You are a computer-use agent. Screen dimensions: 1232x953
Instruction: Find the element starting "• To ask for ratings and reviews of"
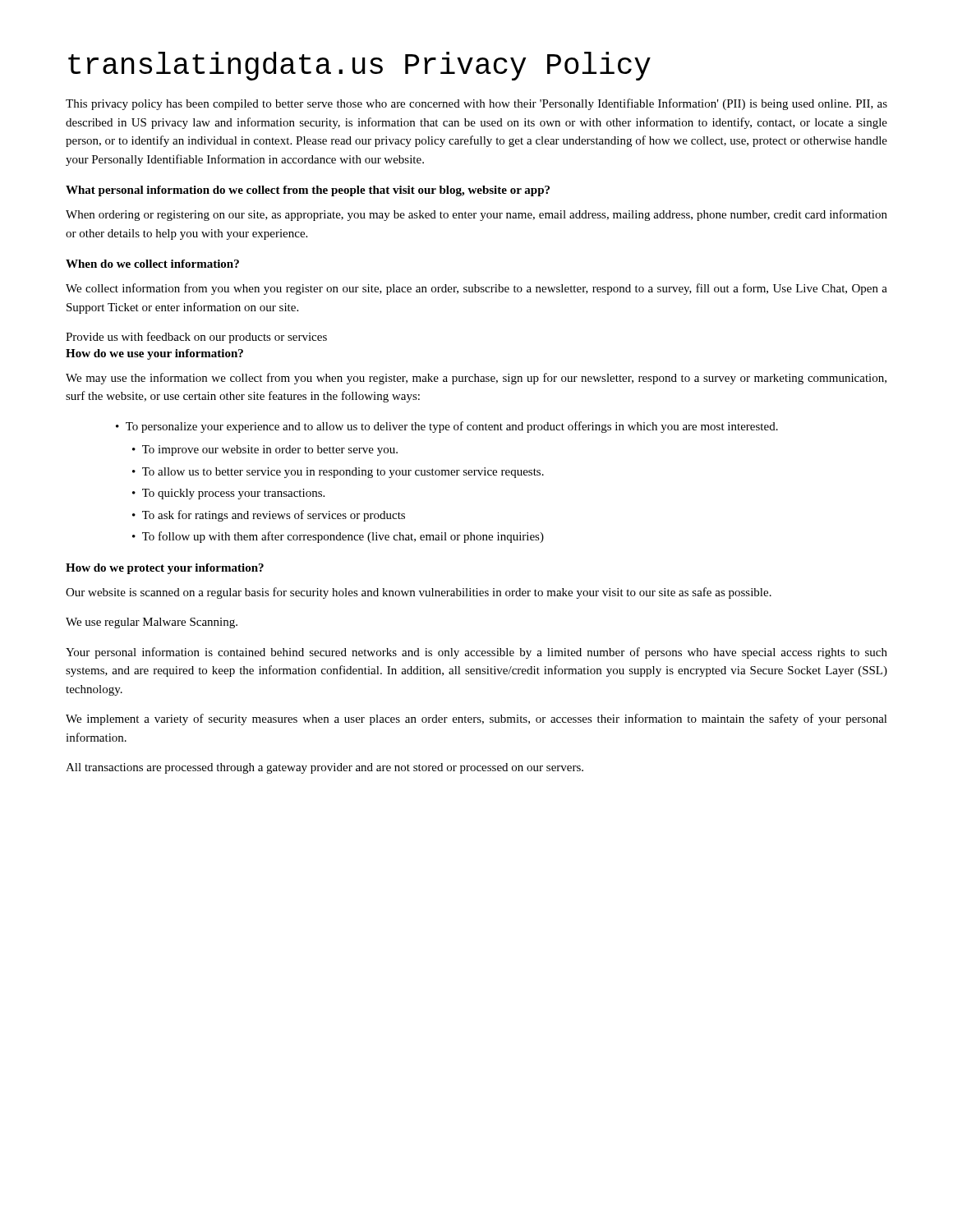click(269, 515)
